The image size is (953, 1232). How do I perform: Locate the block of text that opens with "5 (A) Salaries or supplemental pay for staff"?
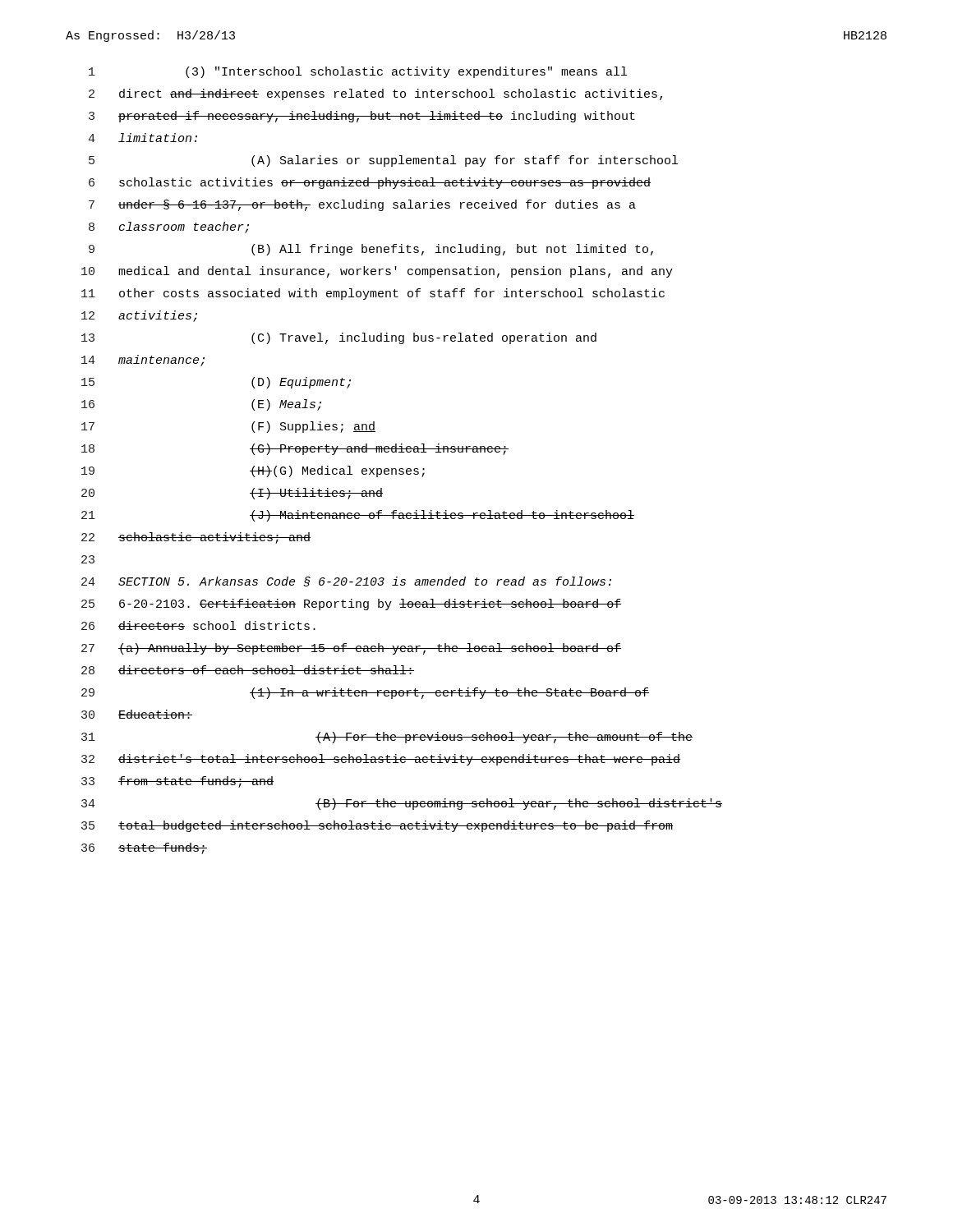(x=476, y=161)
